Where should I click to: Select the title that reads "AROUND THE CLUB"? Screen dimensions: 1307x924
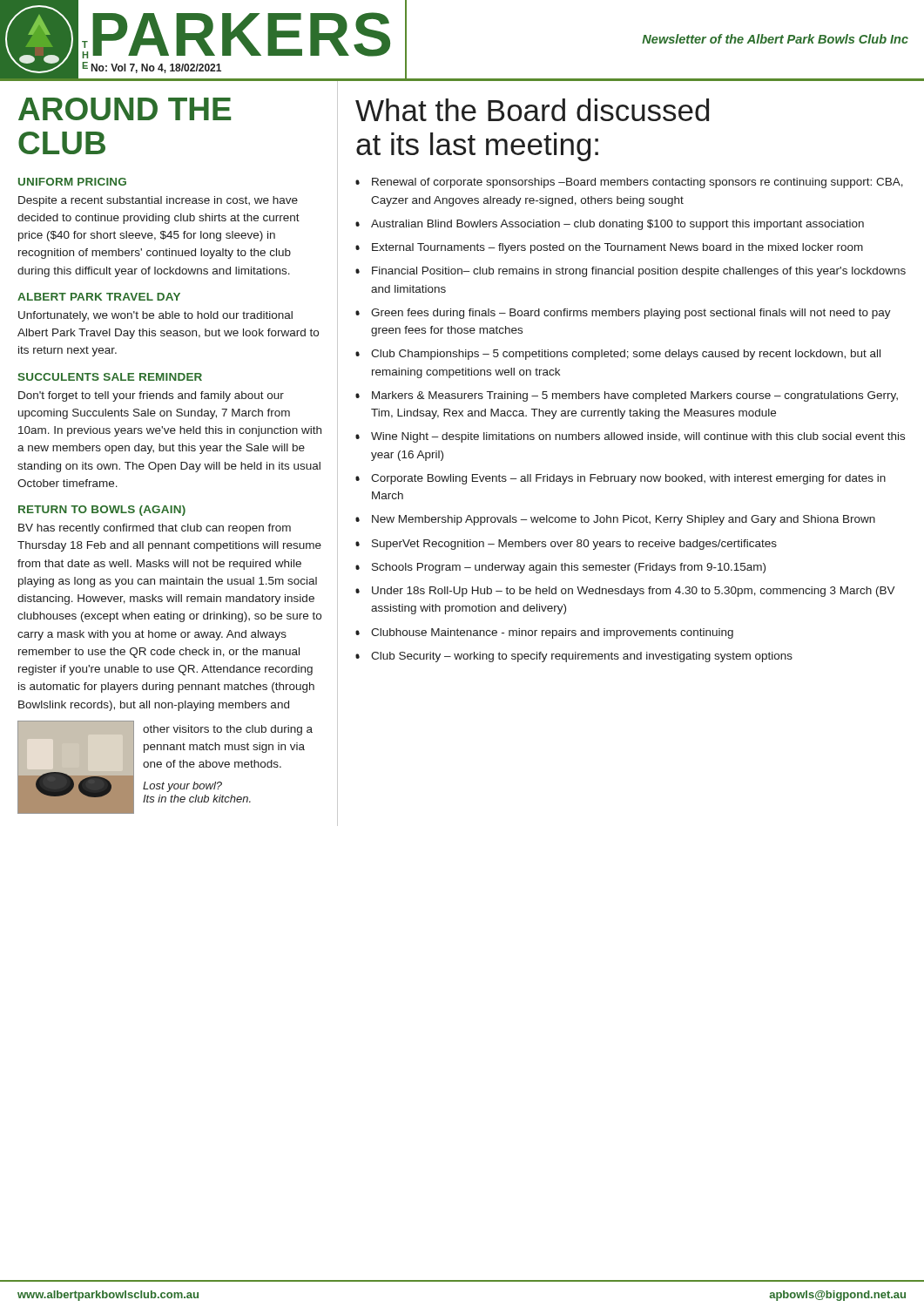125,127
